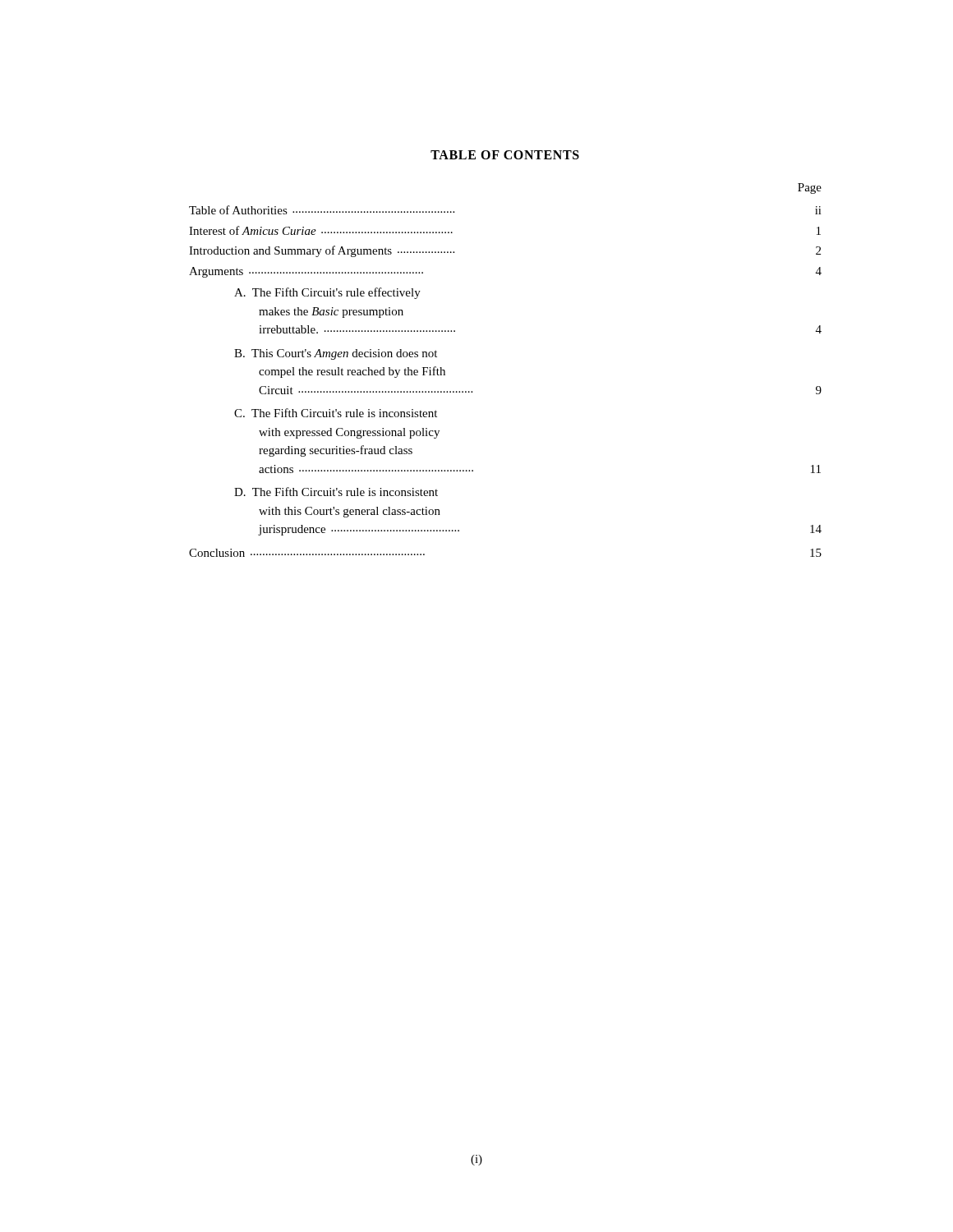Find the list item containing "A. The Fifth Circuit's rule effectively makes"
The height and width of the screenshot is (1232, 953).
pyautogui.click(x=327, y=293)
